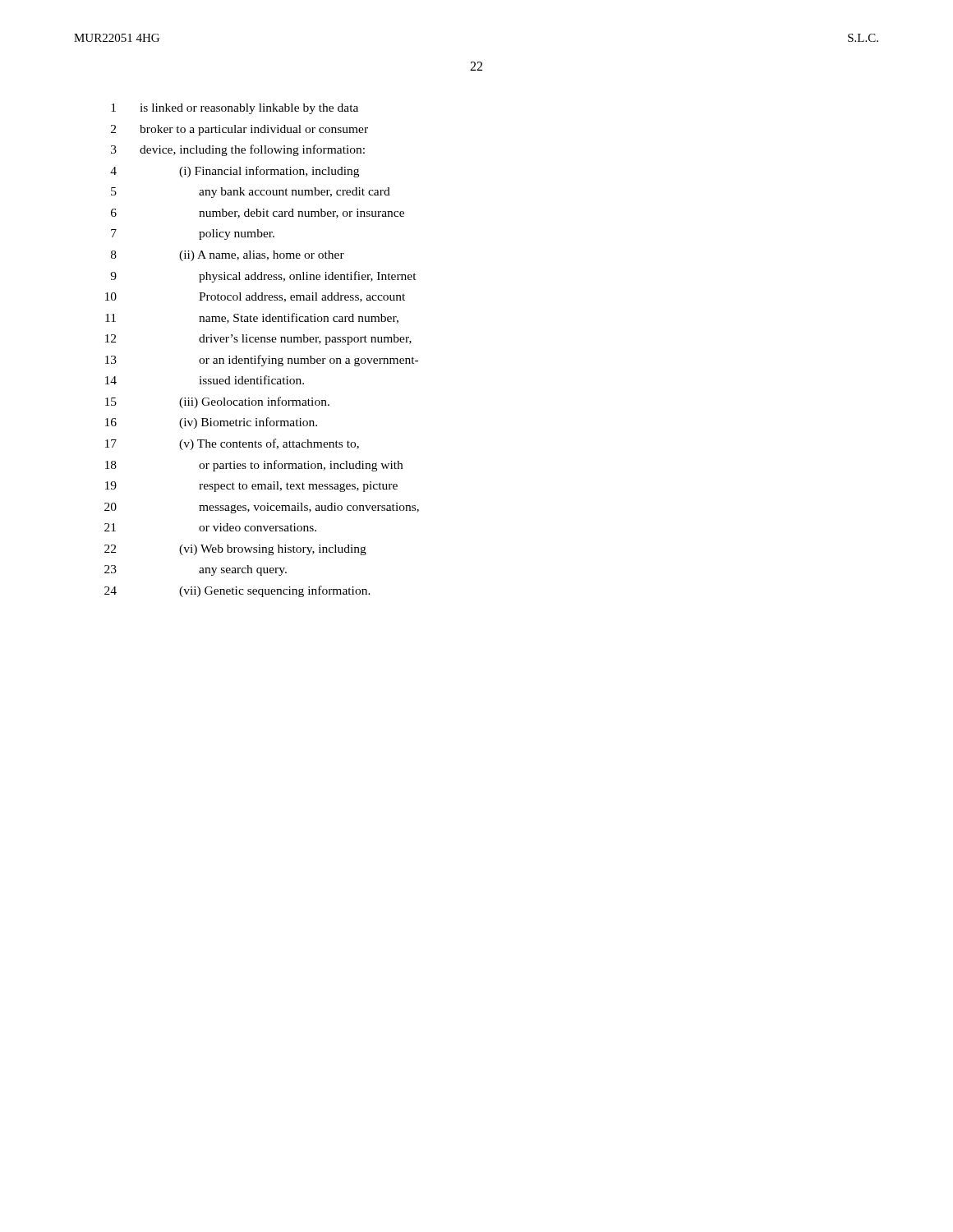The image size is (953, 1232).
Task: Locate the list item containing "24 (vii) Genetic sequencing information."
Action: 237,591
